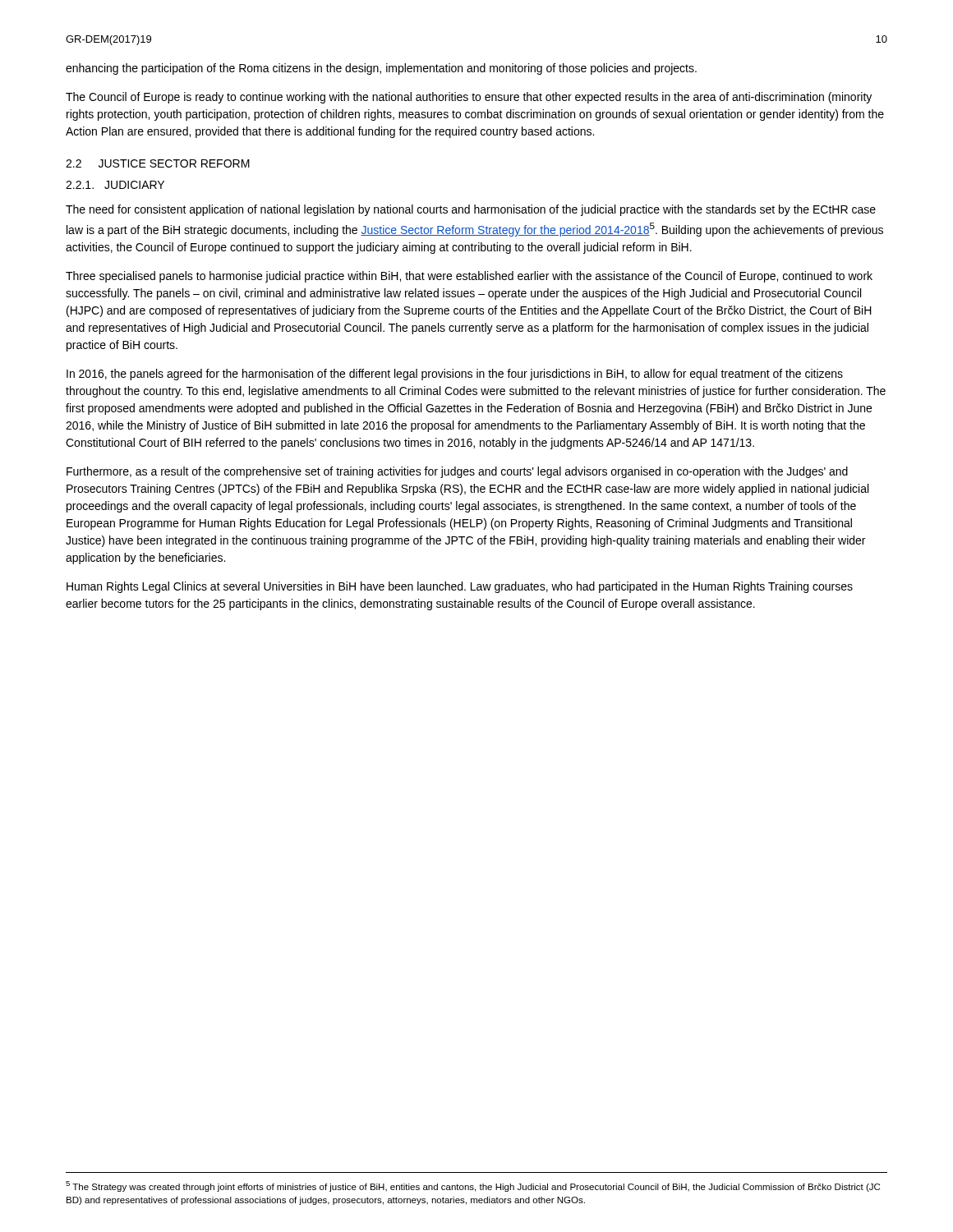
Task: Find the text block containing "In 2016, the panels agreed for"
Action: 476,408
